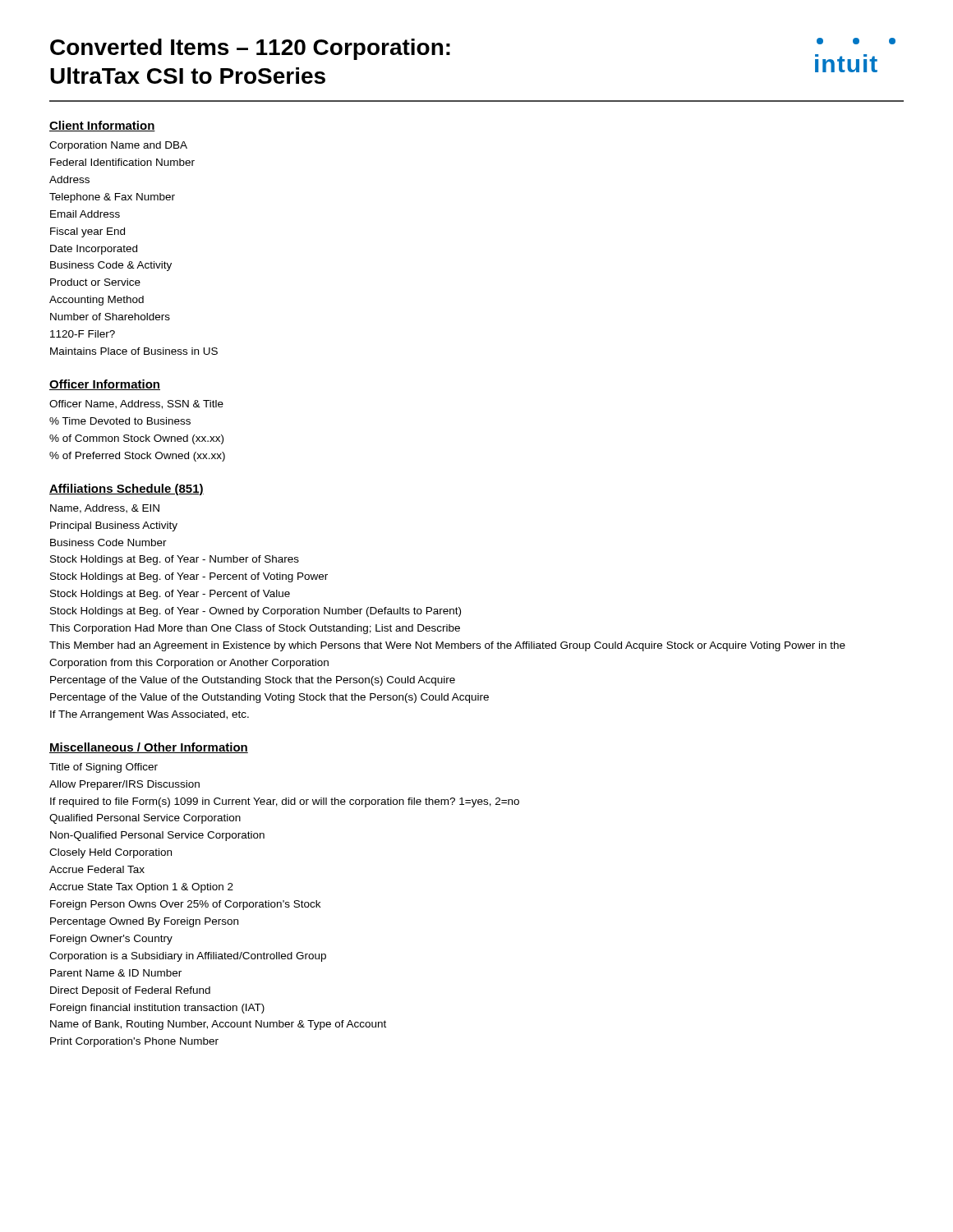953x1232 pixels.
Task: Locate the region starting "% Time Devoted to Business"
Action: click(x=120, y=421)
